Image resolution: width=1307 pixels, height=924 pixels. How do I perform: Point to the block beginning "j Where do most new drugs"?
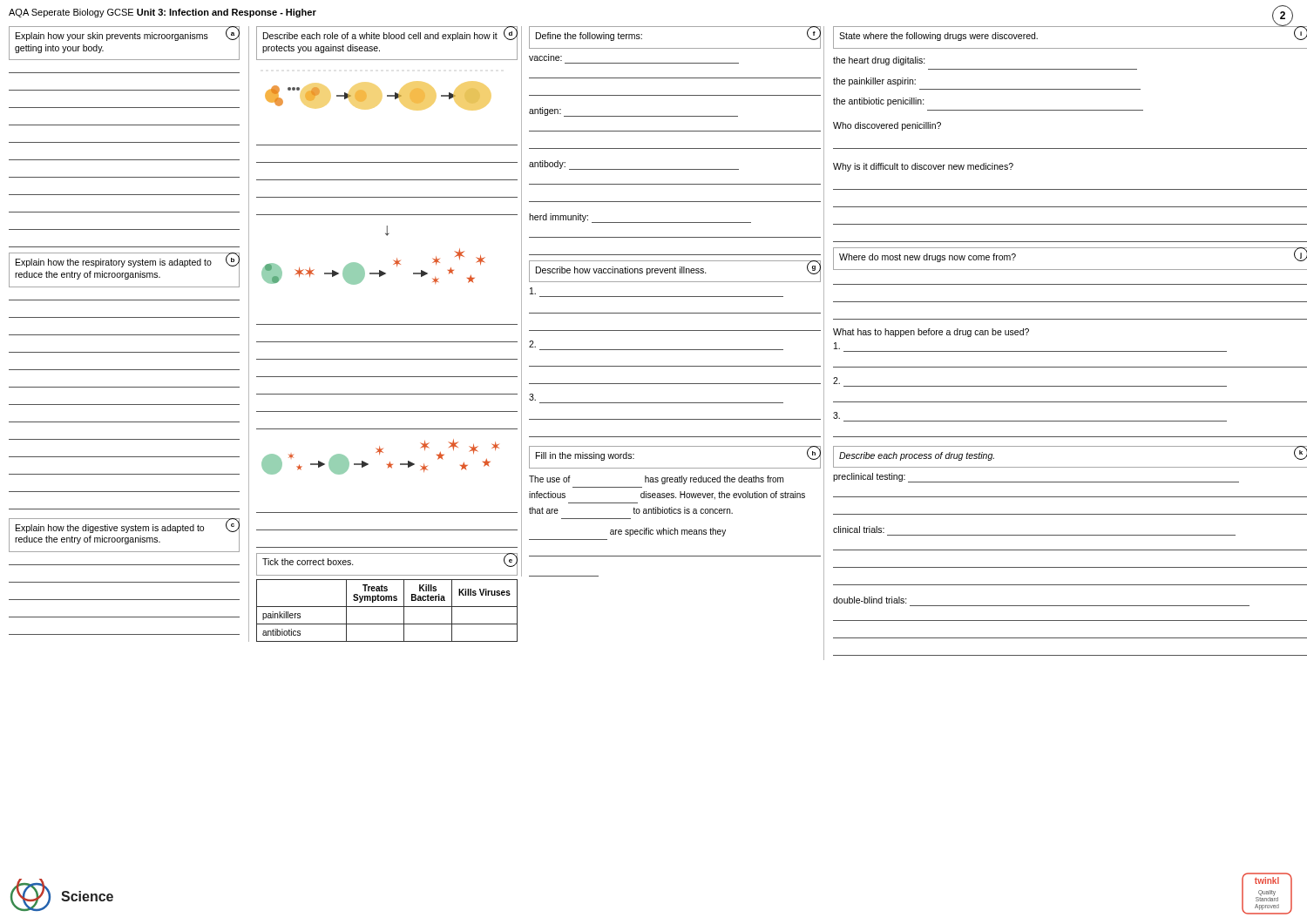click(x=1070, y=283)
